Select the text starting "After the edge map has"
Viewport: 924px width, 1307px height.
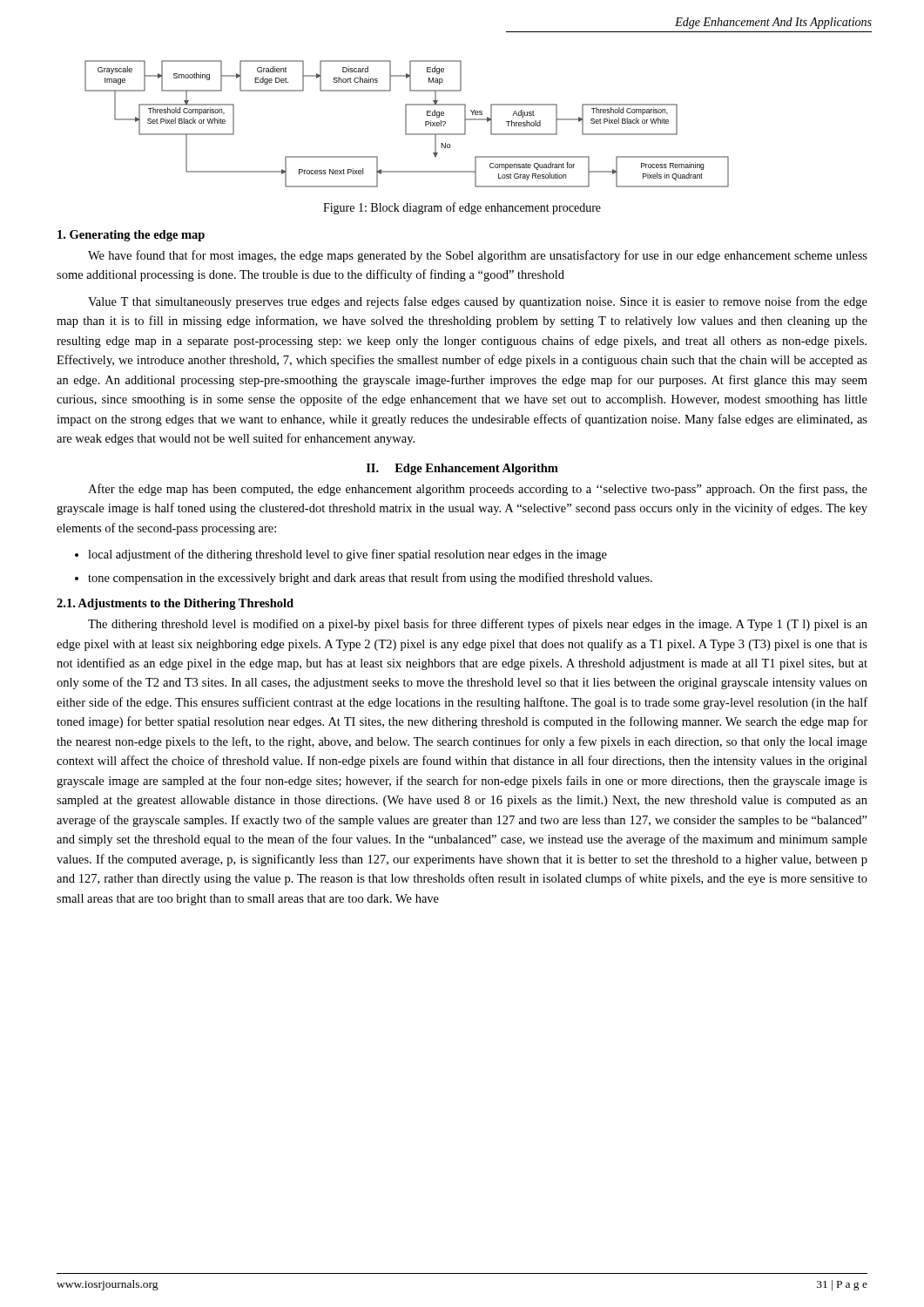462,508
